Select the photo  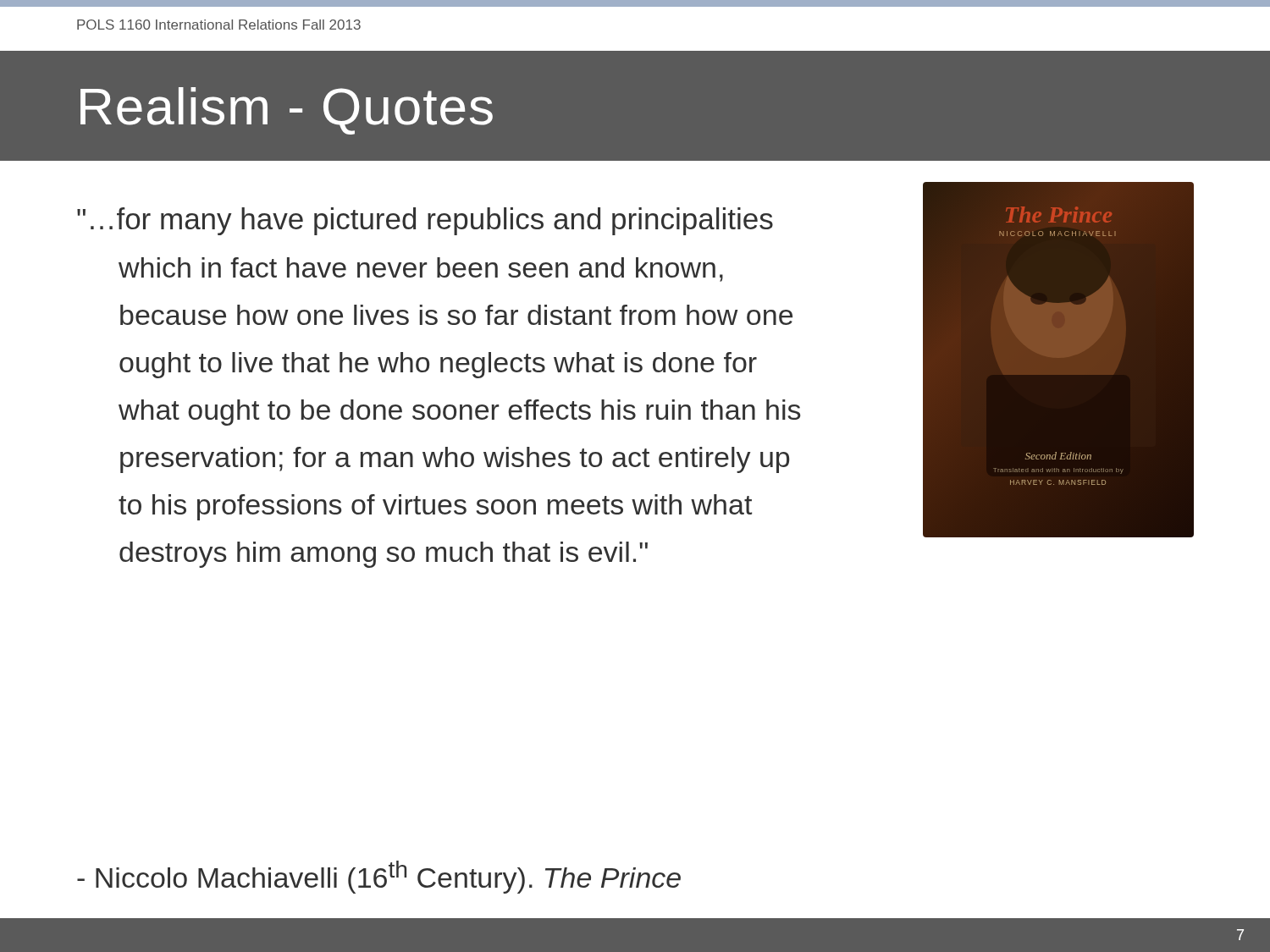pos(1058,360)
